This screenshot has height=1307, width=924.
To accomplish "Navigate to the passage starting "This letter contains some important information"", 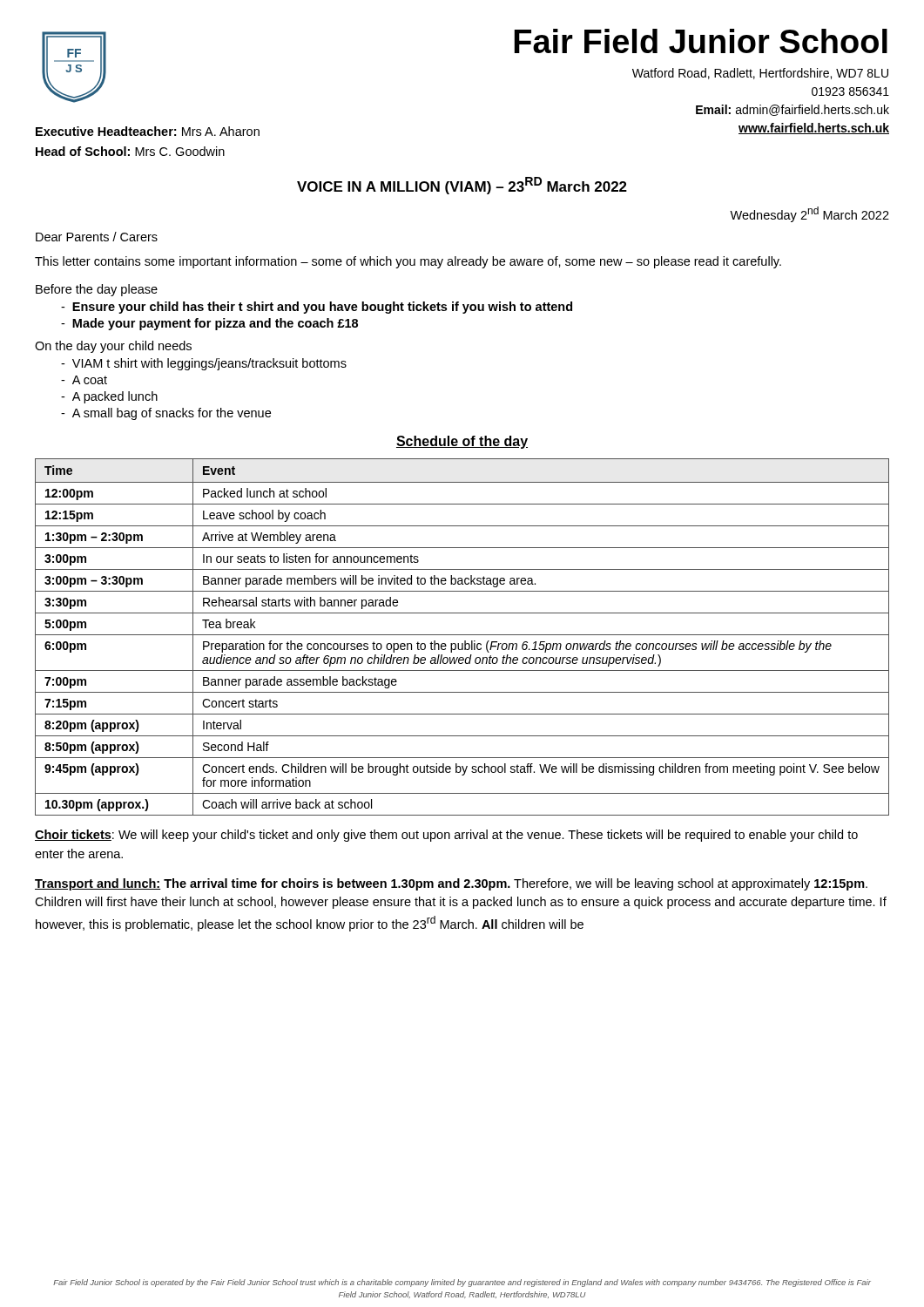I will pos(408,262).
